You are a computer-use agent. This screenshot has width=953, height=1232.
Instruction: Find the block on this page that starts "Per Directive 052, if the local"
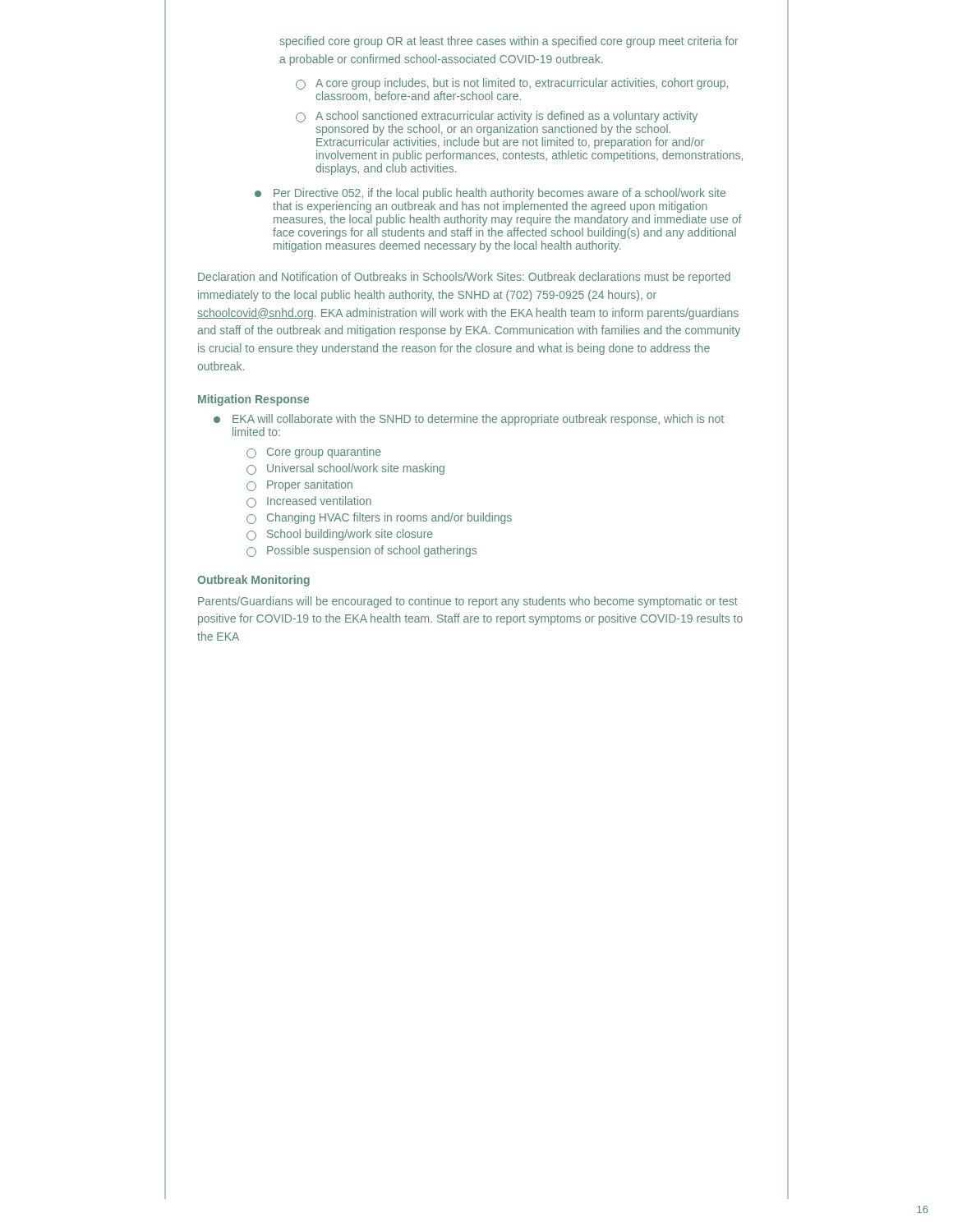click(501, 220)
